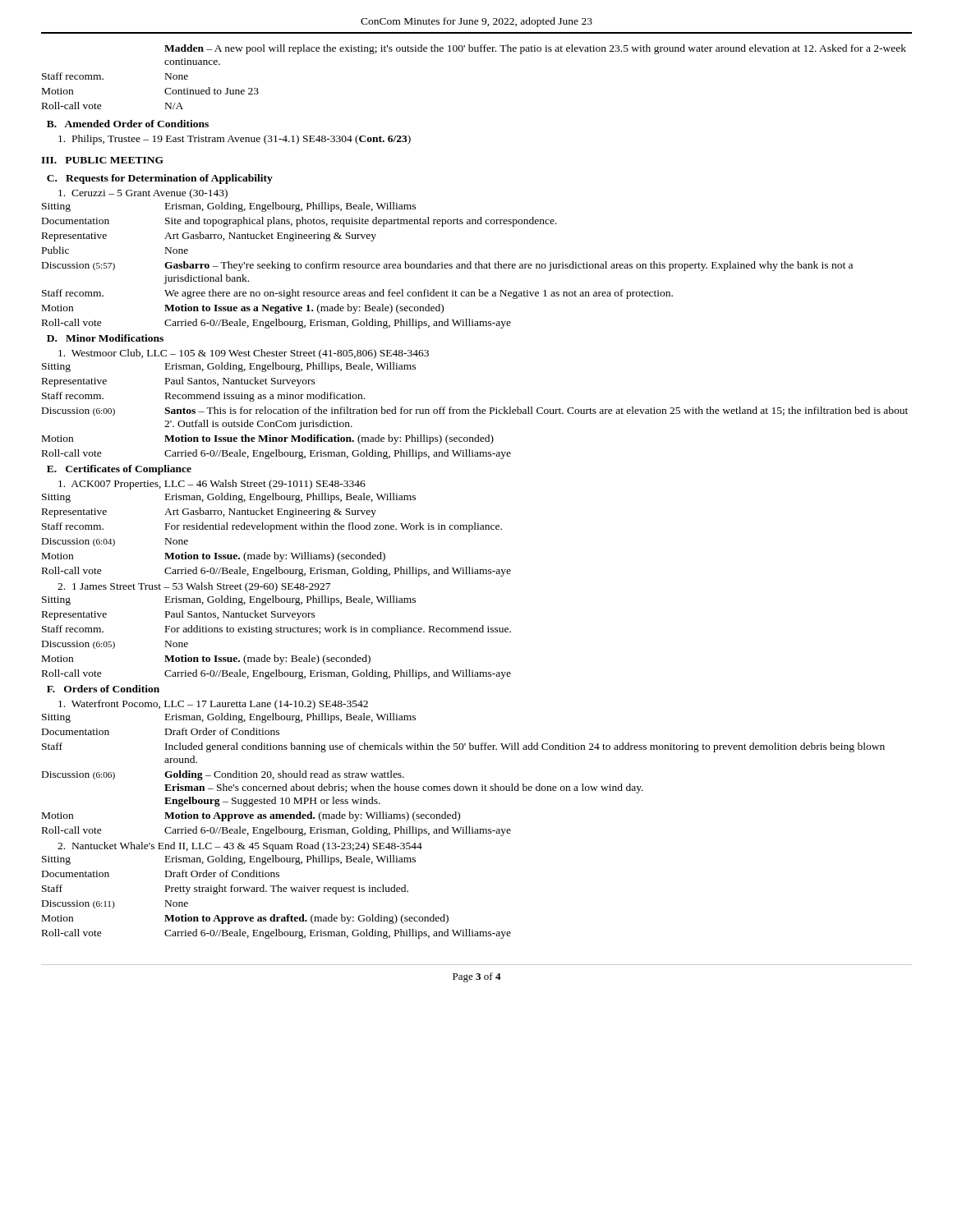The width and height of the screenshot is (953, 1232).
Task: Select the list item with the text "Philips, Trustee – 19 East"
Action: click(234, 138)
